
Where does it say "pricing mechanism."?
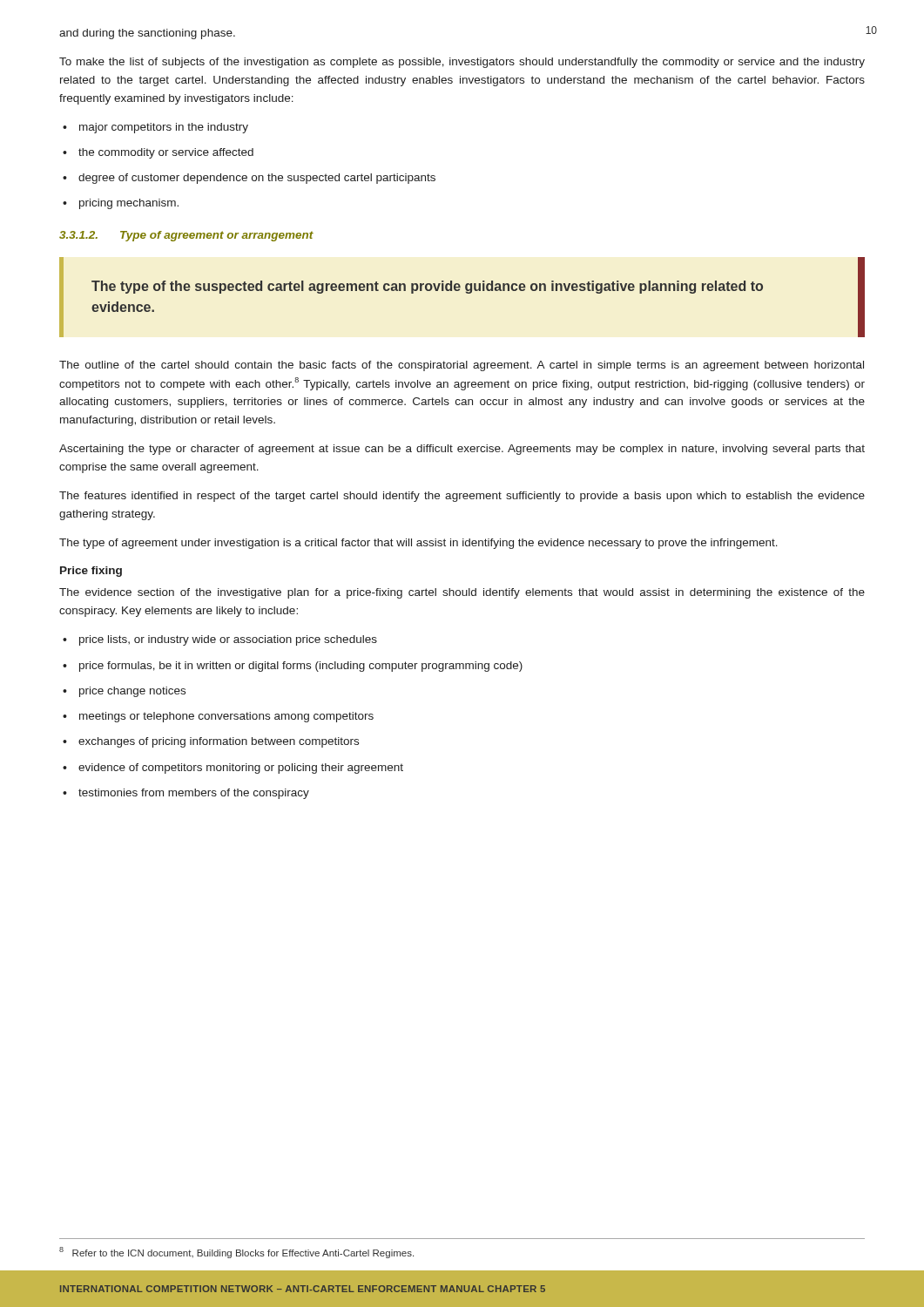(129, 203)
